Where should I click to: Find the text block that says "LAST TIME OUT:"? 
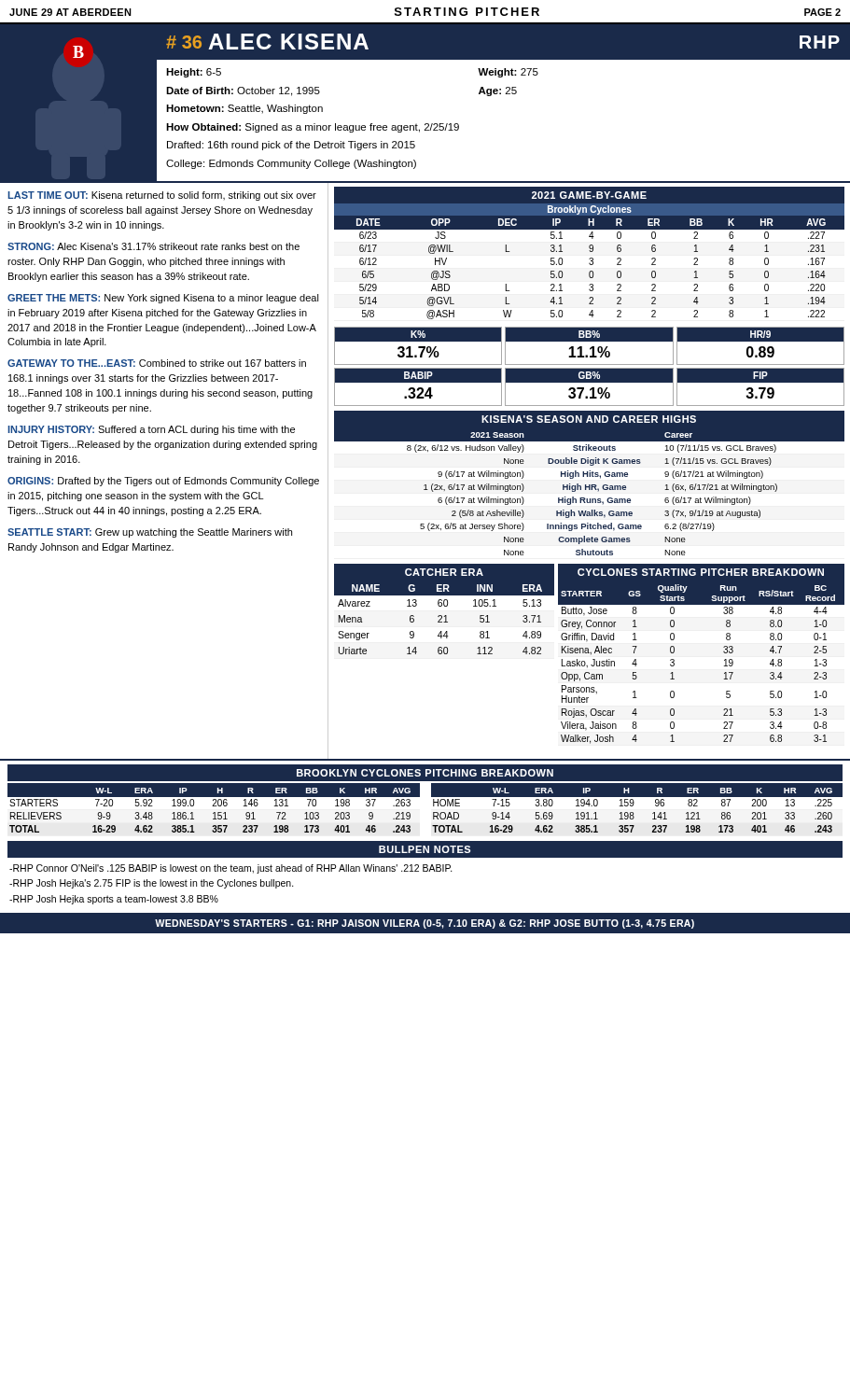(x=162, y=210)
